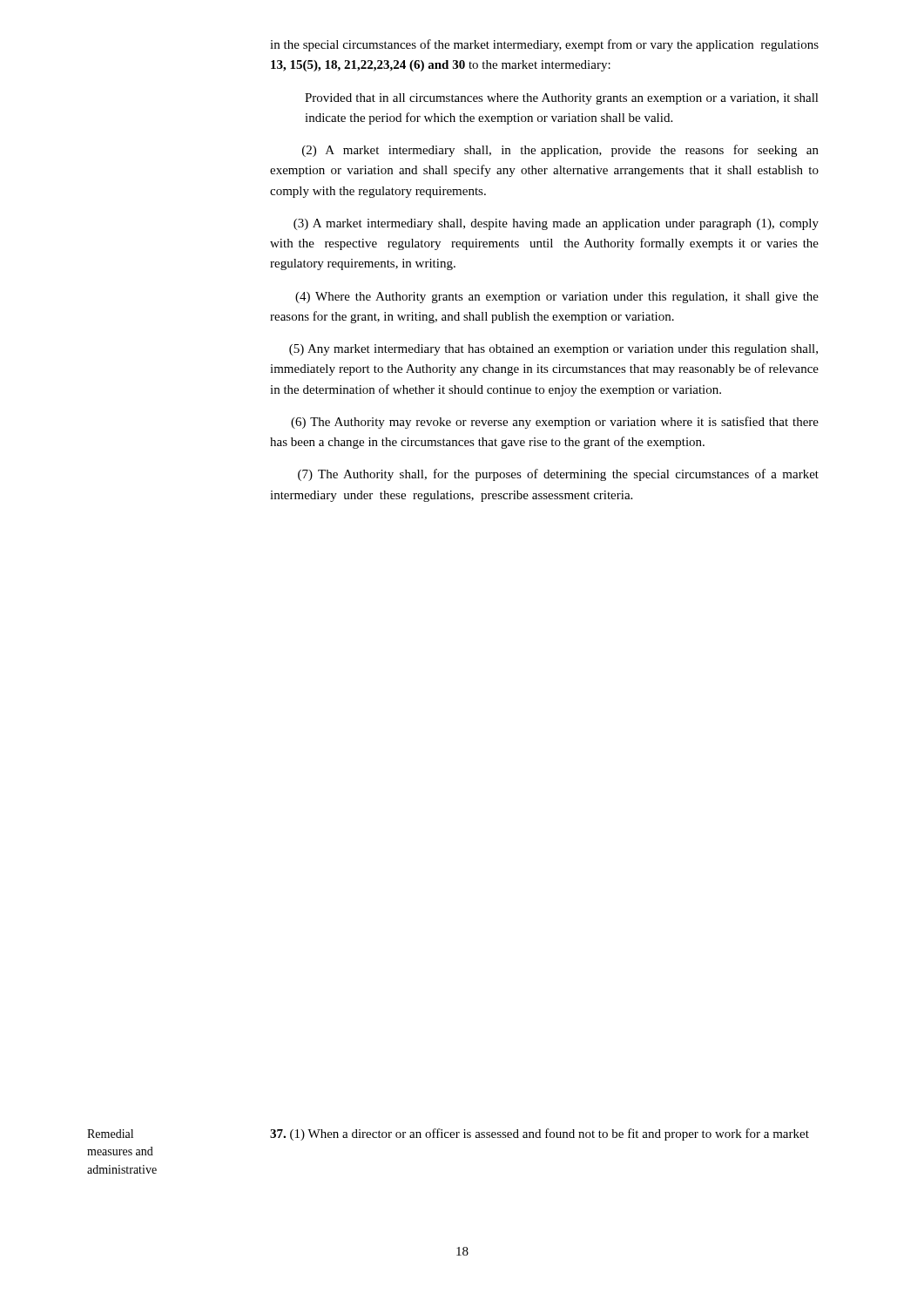The width and height of the screenshot is (924, 1307).
Task: Select the text containing "Remedialmeasures andadministrative"
Action: [122, 1152]
